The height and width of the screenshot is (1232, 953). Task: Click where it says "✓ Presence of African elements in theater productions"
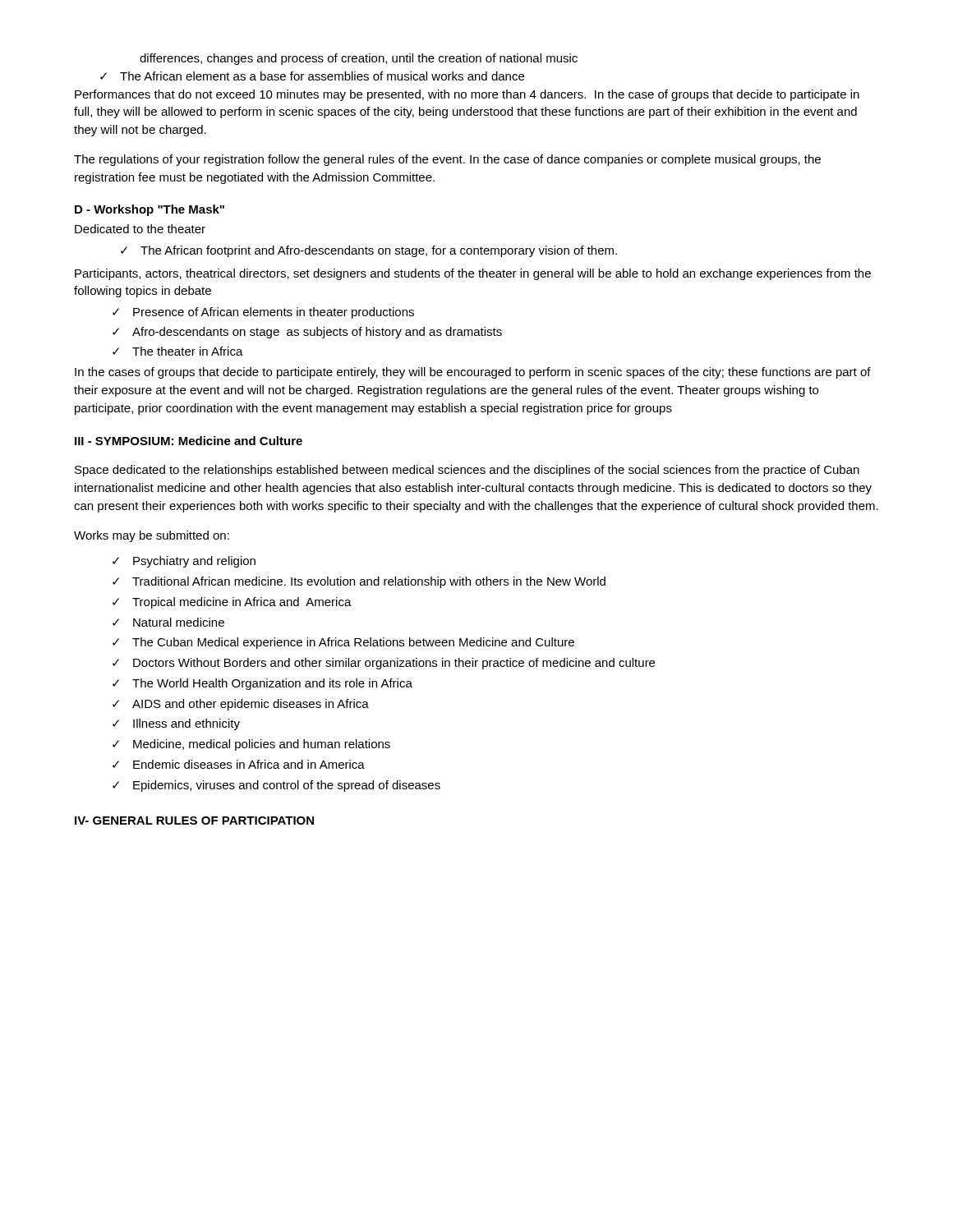[x=263, y=313]
